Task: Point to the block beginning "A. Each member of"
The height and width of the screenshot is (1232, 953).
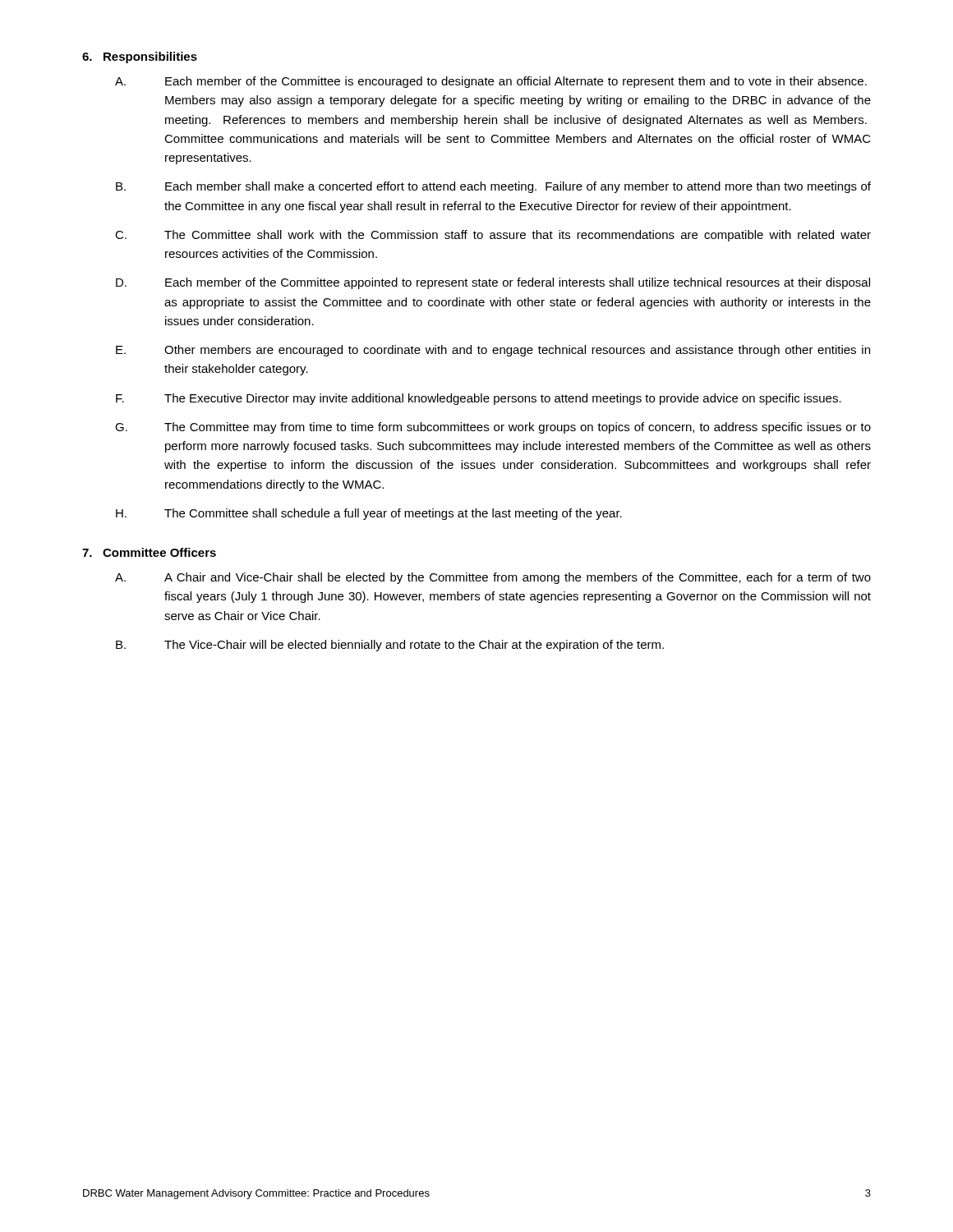Action: click(x=493, y=119)
